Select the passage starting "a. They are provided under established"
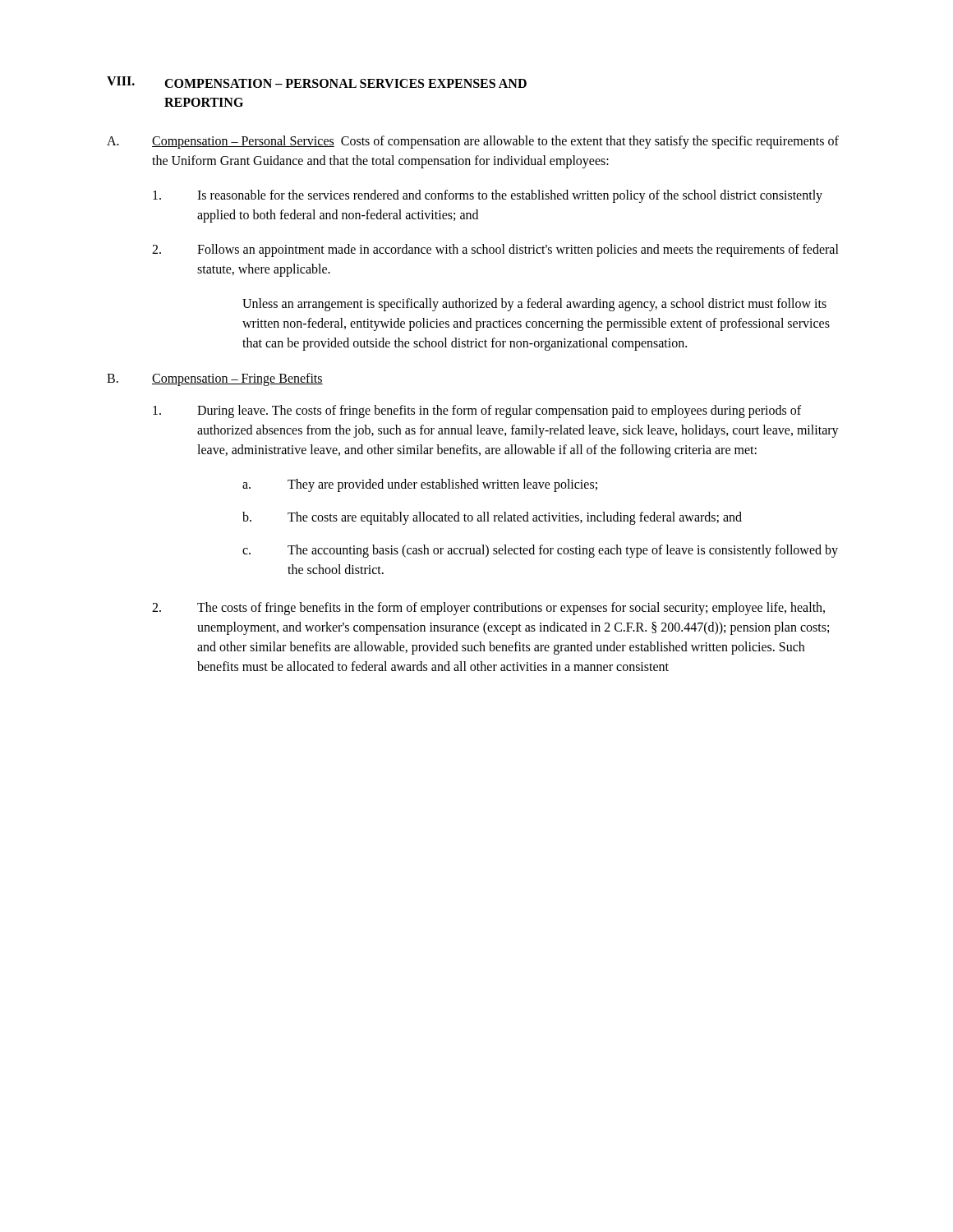This screenshot has height=1232, width=953. tap(544, 485)
